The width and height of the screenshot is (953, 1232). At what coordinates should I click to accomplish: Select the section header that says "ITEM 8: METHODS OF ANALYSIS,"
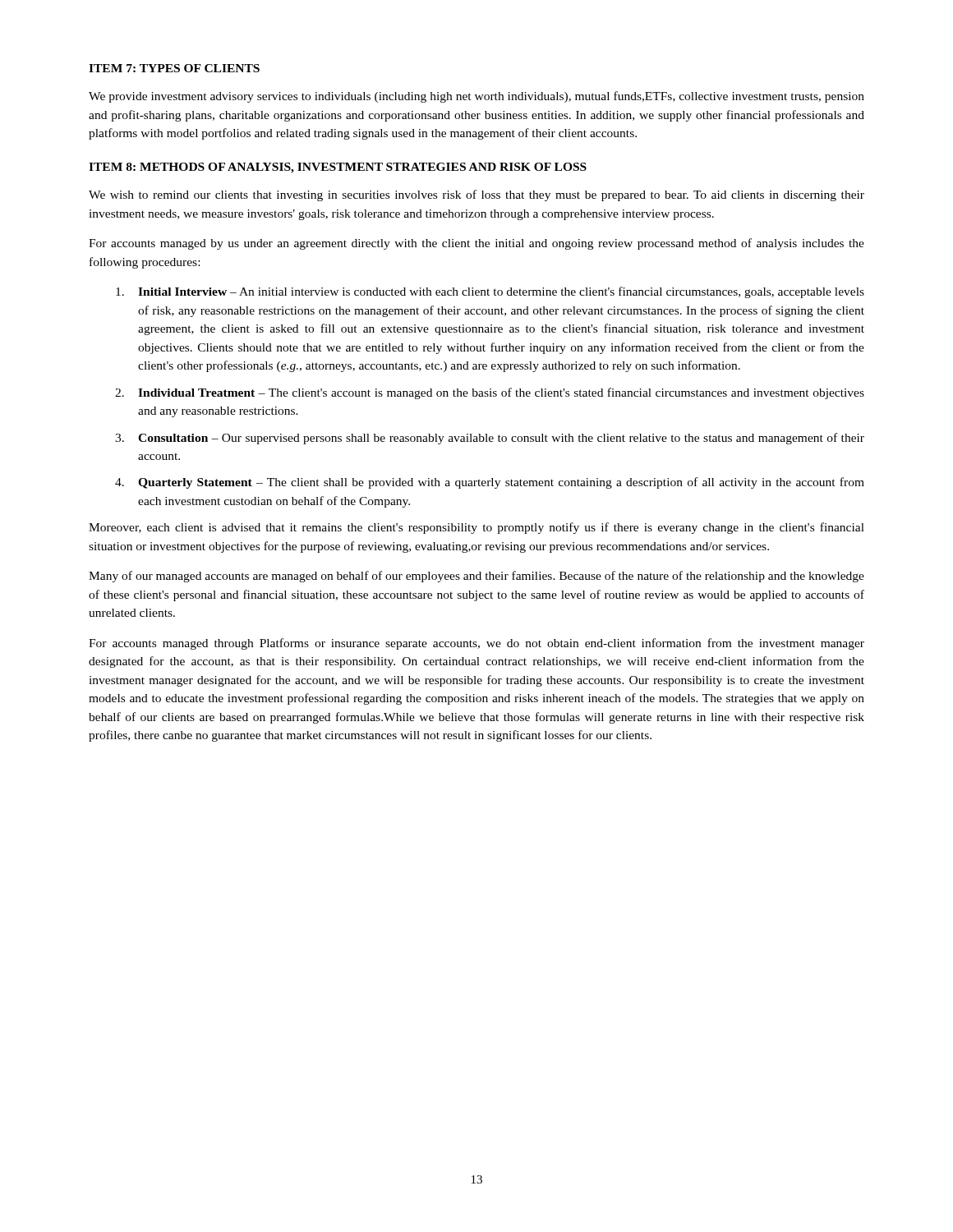pos(338,166)
